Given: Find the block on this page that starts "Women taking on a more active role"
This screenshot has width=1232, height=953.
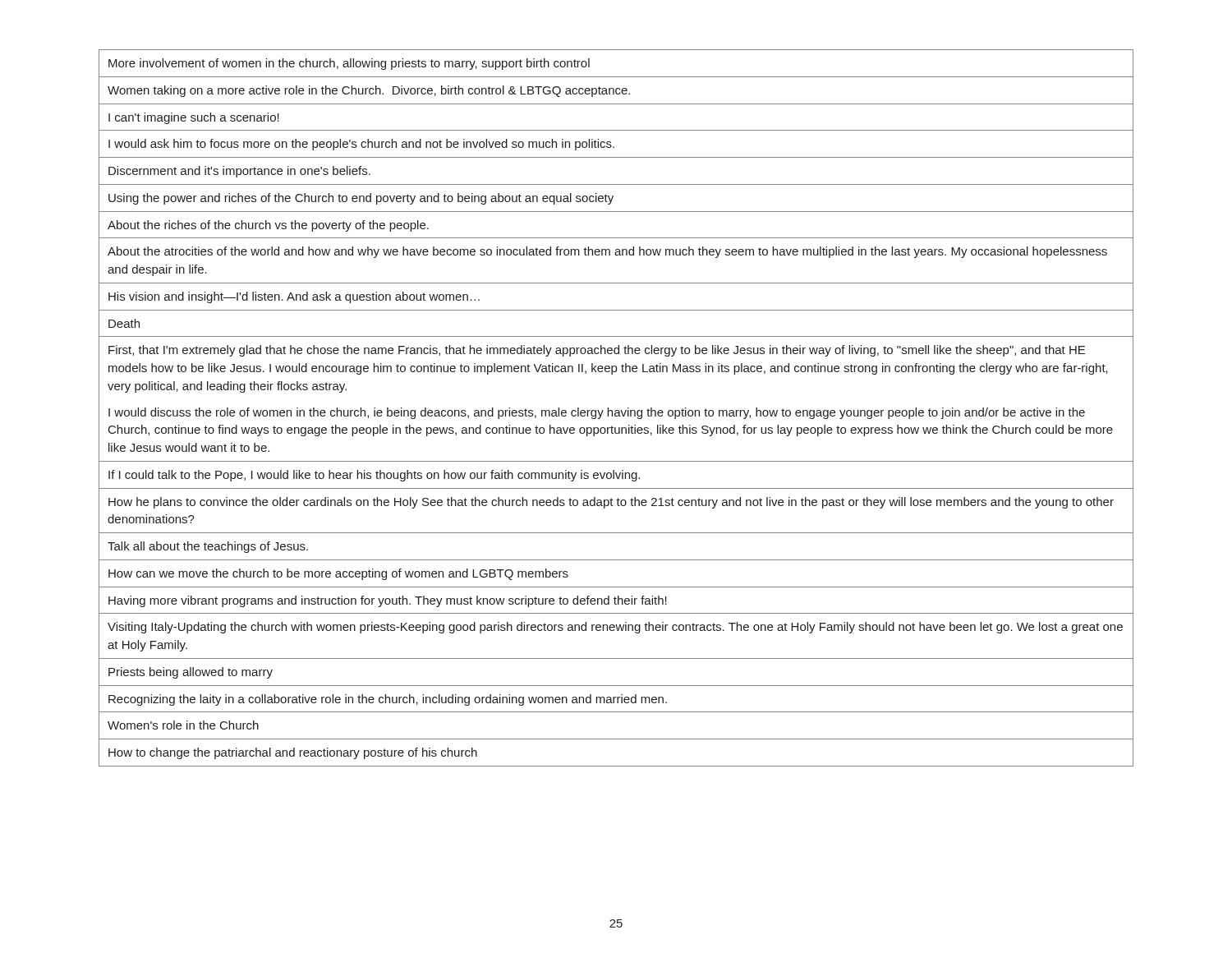Looking at the screenshot, I should (x=369, y=90).
